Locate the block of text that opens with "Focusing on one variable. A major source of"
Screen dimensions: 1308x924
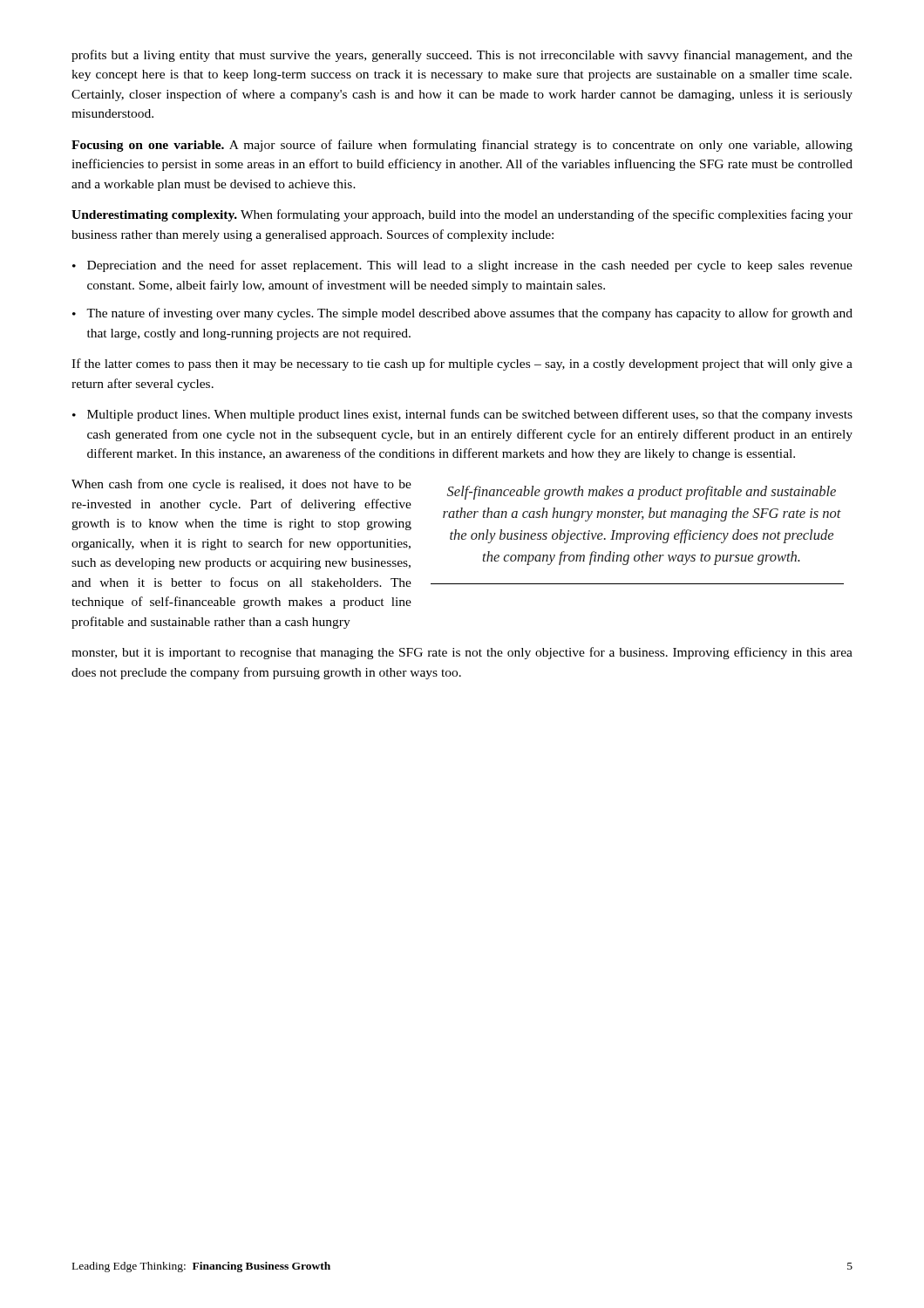point(462,164)
